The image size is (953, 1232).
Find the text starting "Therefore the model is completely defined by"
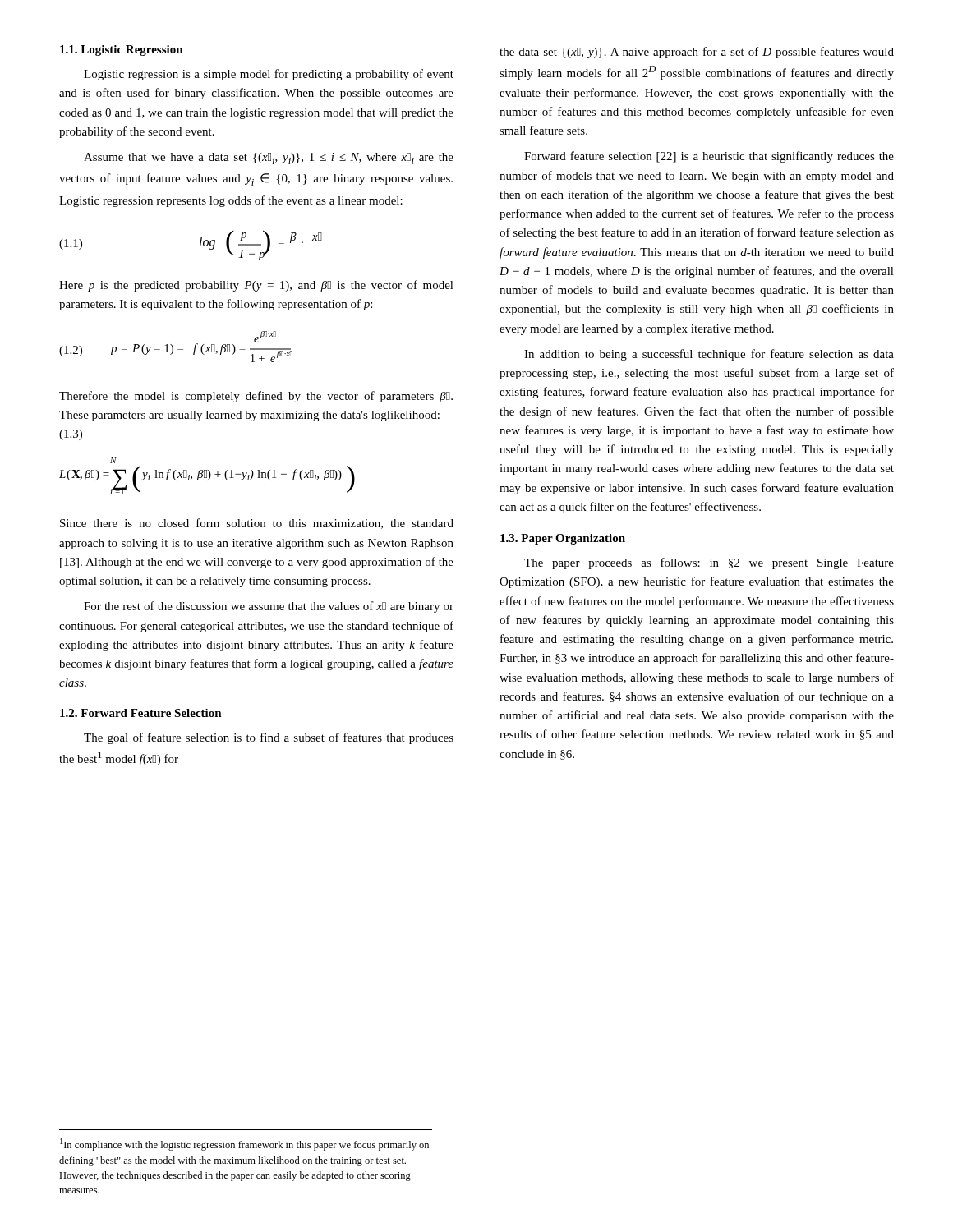[256, 415]
